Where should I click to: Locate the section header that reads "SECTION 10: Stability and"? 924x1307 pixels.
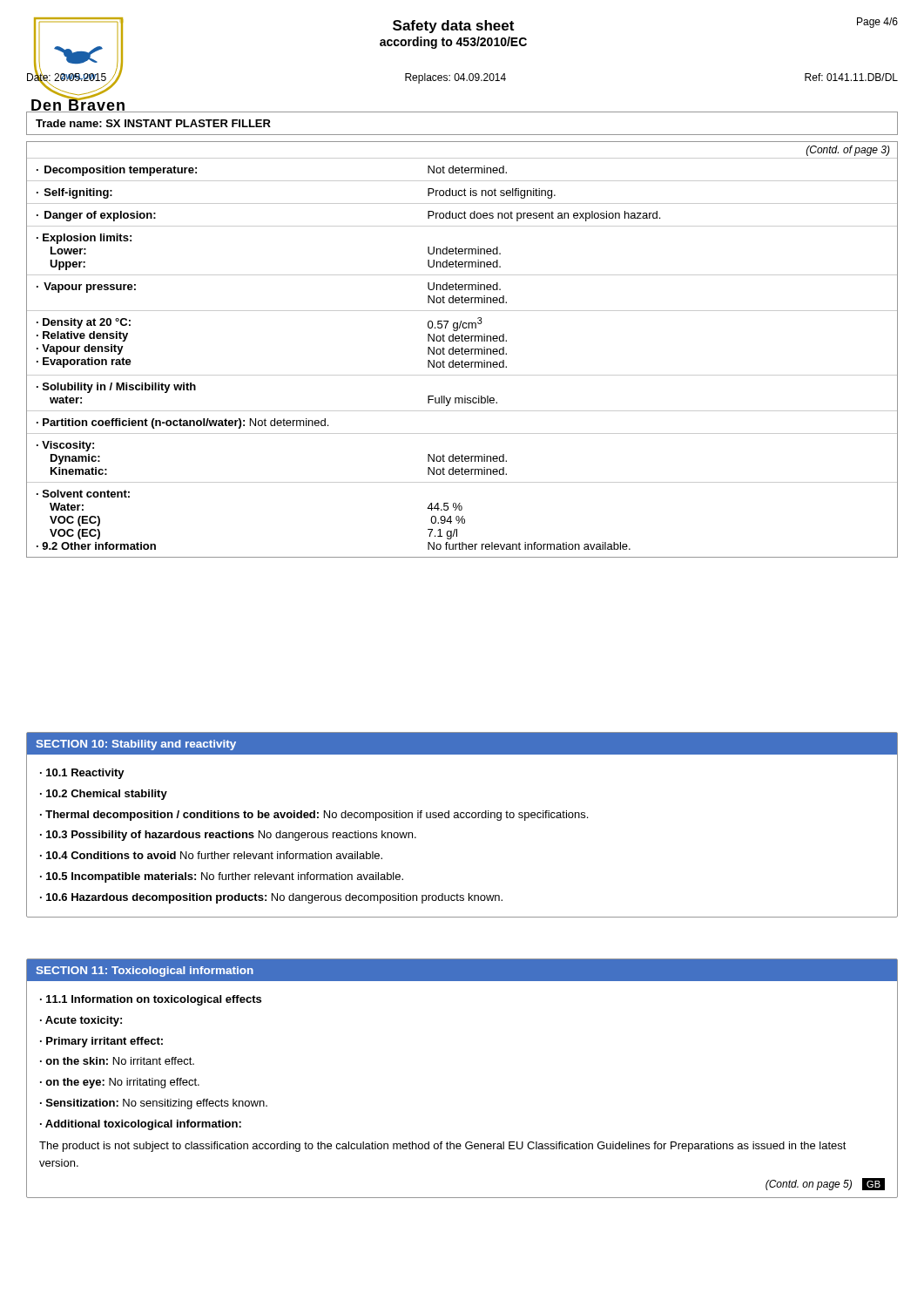[x=136, y=744]
